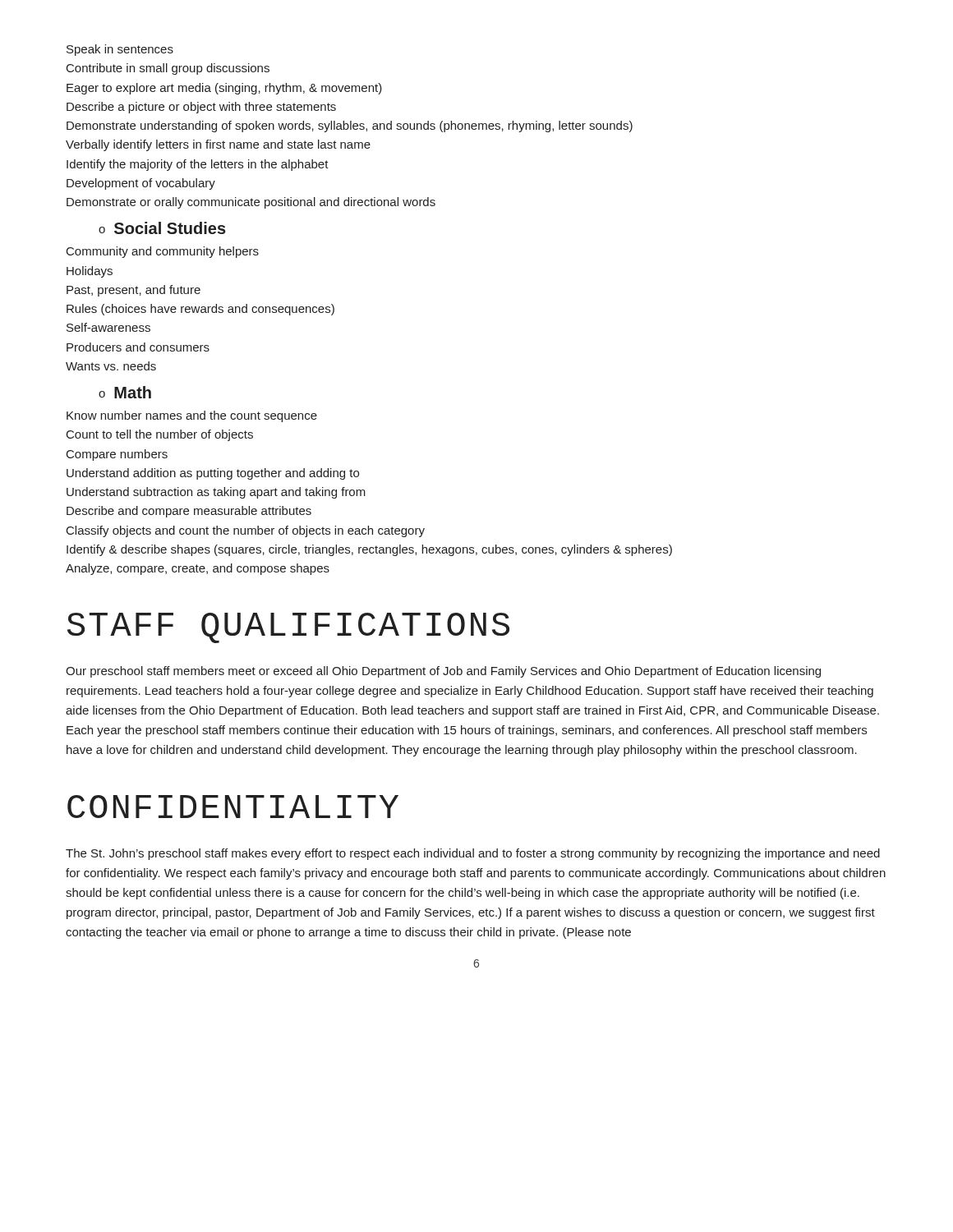Locate the list item containing "Rules (choices have rewards and consequences)"
The height and width of the screenshot is (1232, 953).
point(200,310)
